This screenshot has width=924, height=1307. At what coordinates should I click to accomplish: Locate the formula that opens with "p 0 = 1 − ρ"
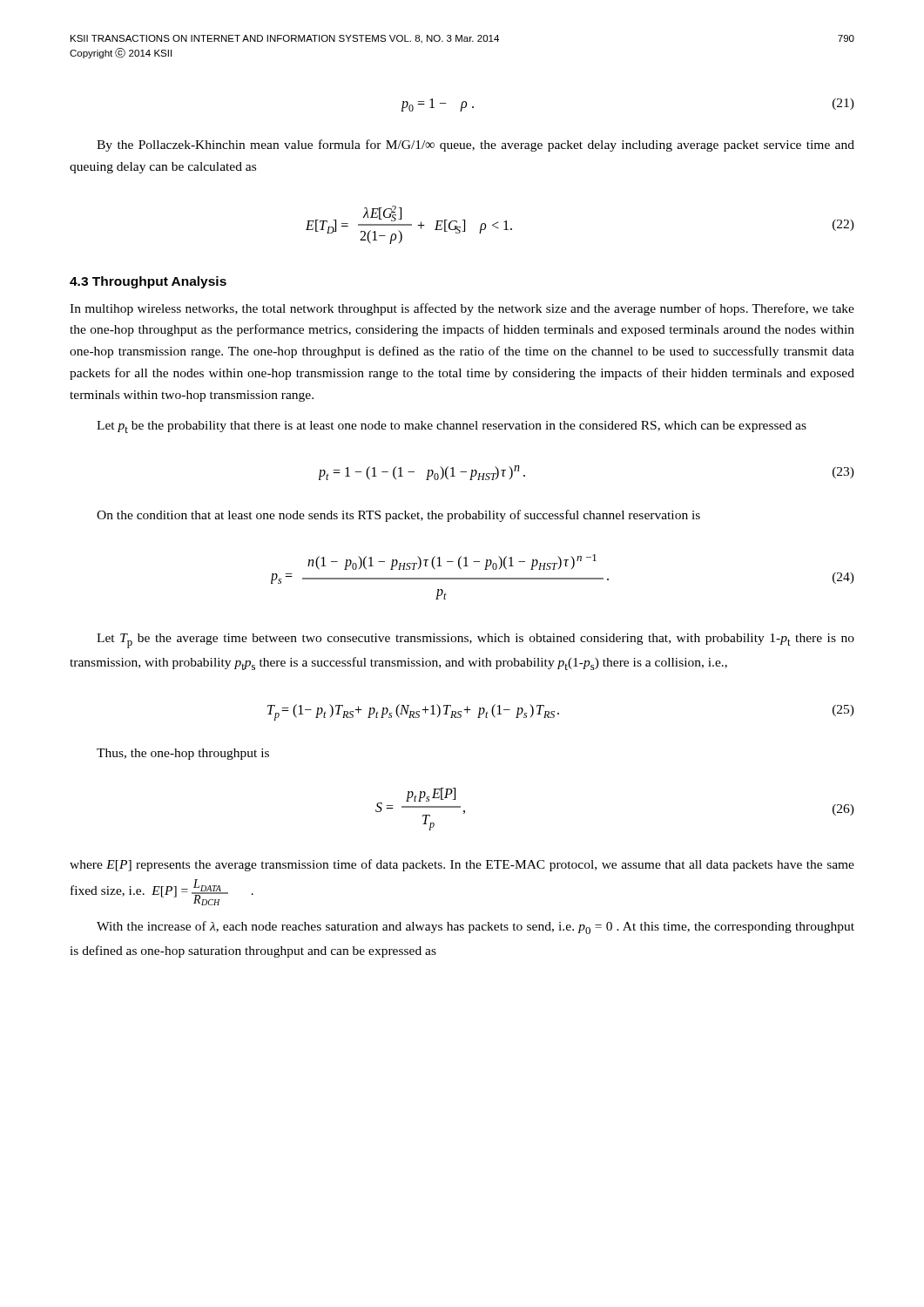tap(432, 105)
